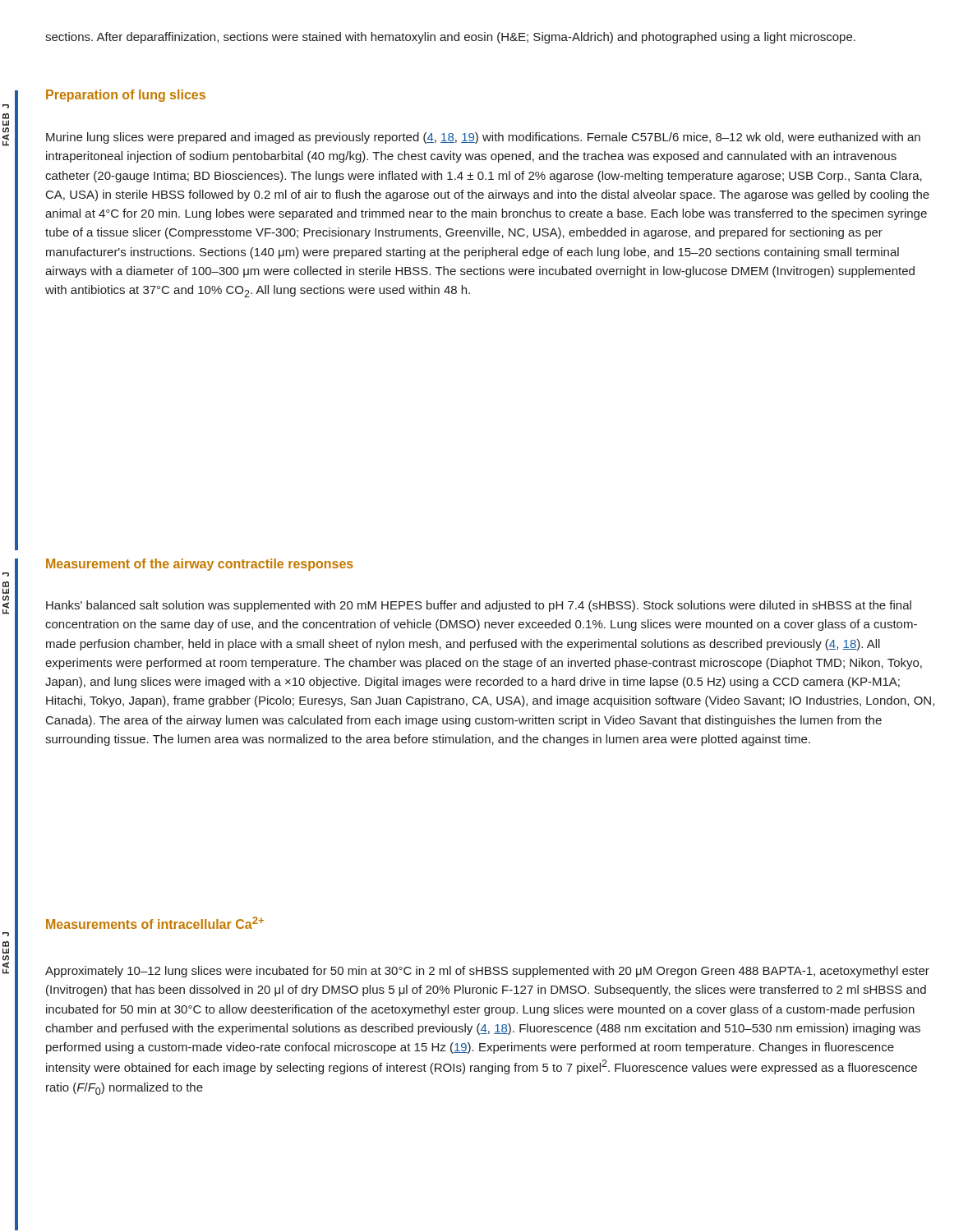Select the passage starting "Measurements of intracellular"
968x1232 pixels.
[x=155, y=923]
